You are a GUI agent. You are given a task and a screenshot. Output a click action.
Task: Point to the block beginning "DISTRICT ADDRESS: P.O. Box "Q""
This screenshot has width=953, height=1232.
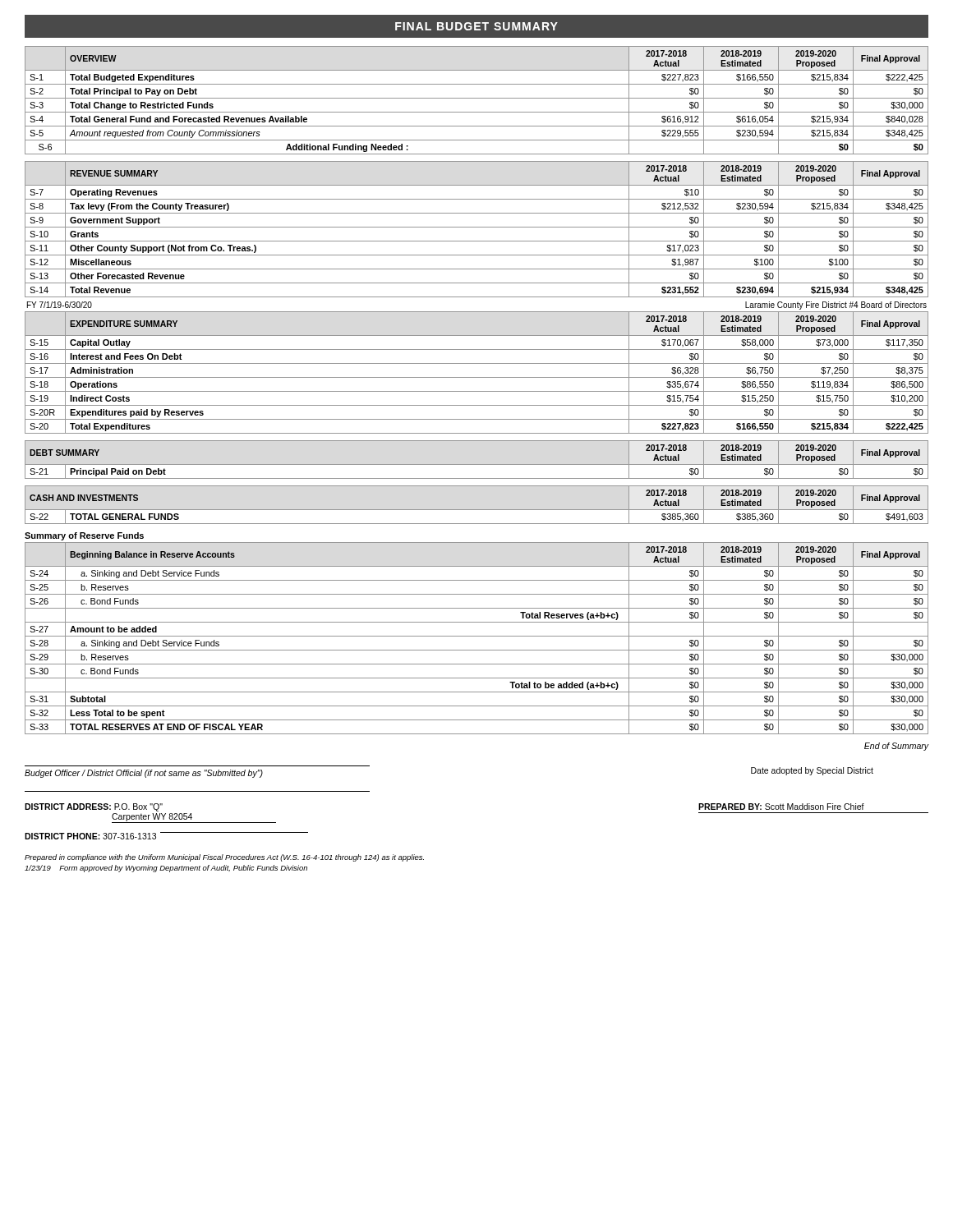[150, 812]
